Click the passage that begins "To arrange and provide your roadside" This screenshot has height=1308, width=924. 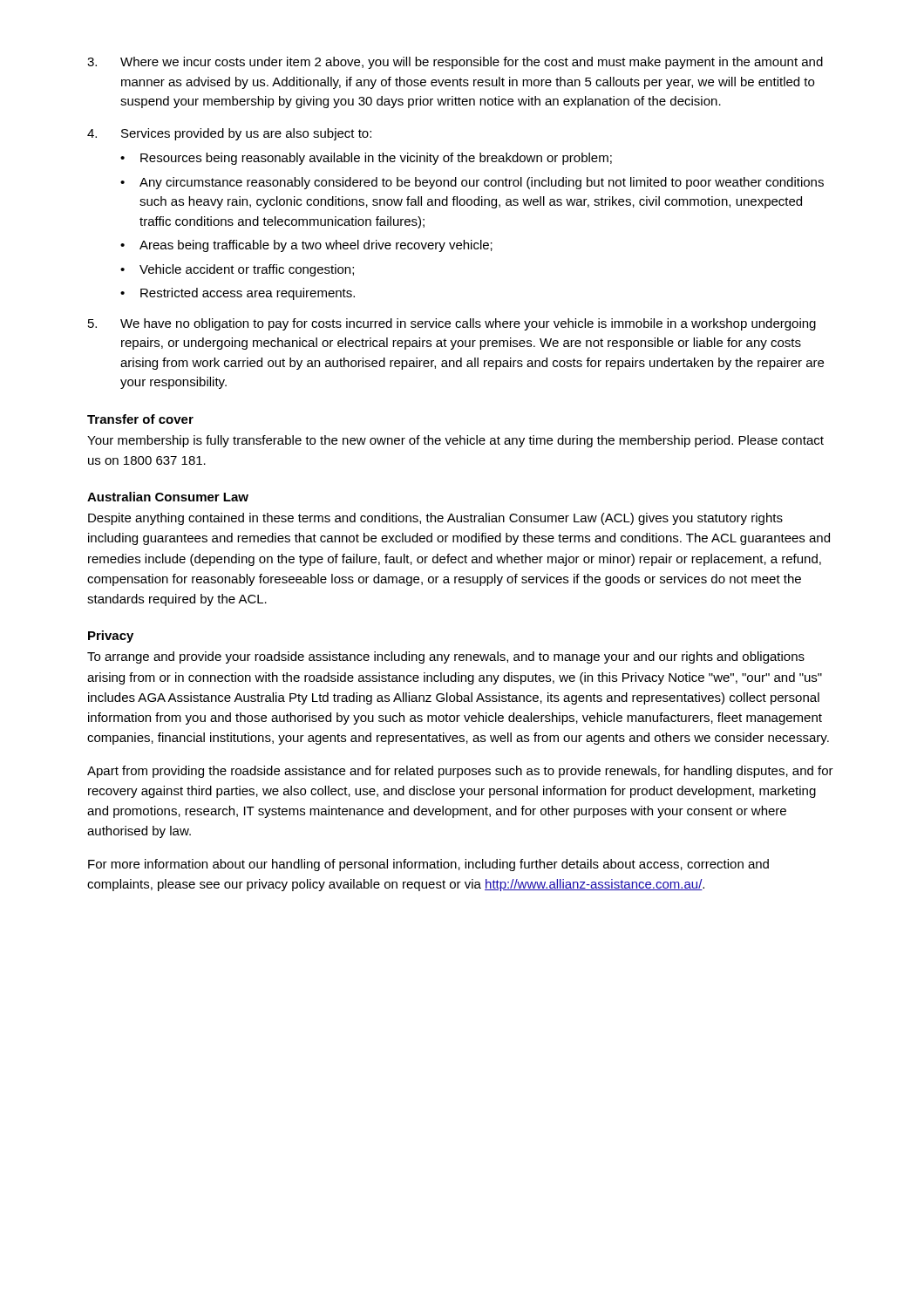point(458,697)
